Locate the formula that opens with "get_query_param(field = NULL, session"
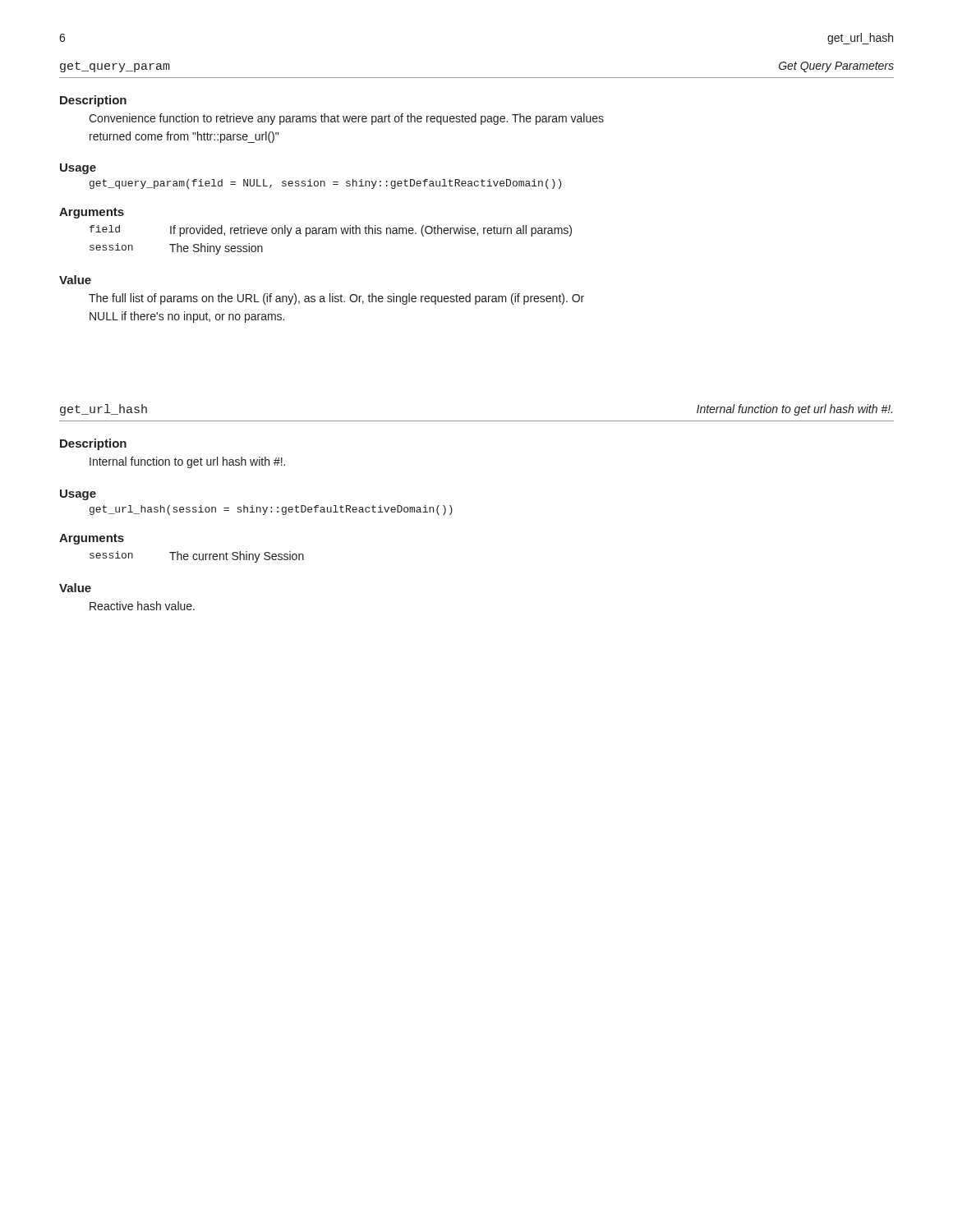The width and height of the screenshot is (953, 1232). click(326, 184)
